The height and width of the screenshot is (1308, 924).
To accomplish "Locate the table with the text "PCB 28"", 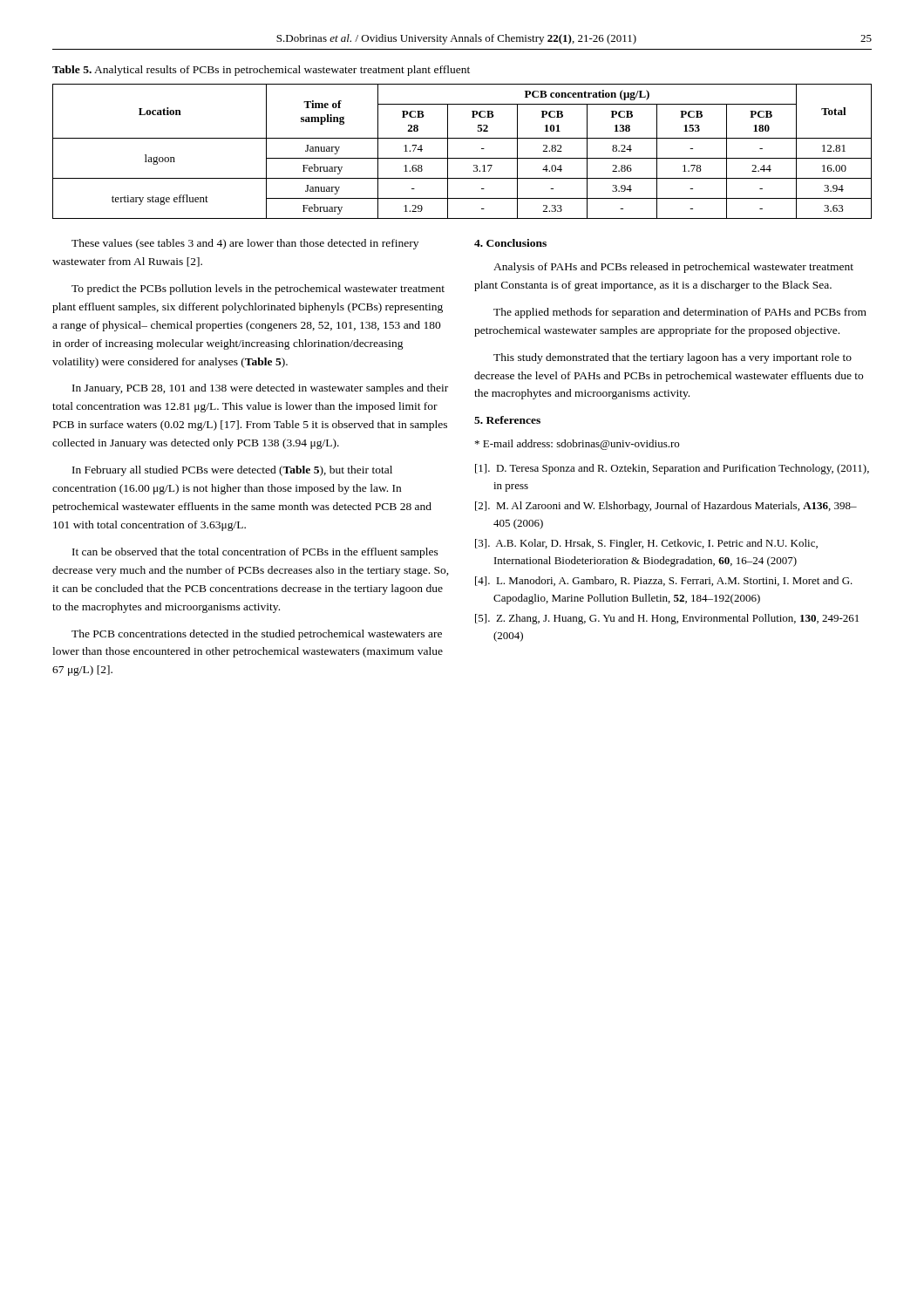I will click(462, 151).
